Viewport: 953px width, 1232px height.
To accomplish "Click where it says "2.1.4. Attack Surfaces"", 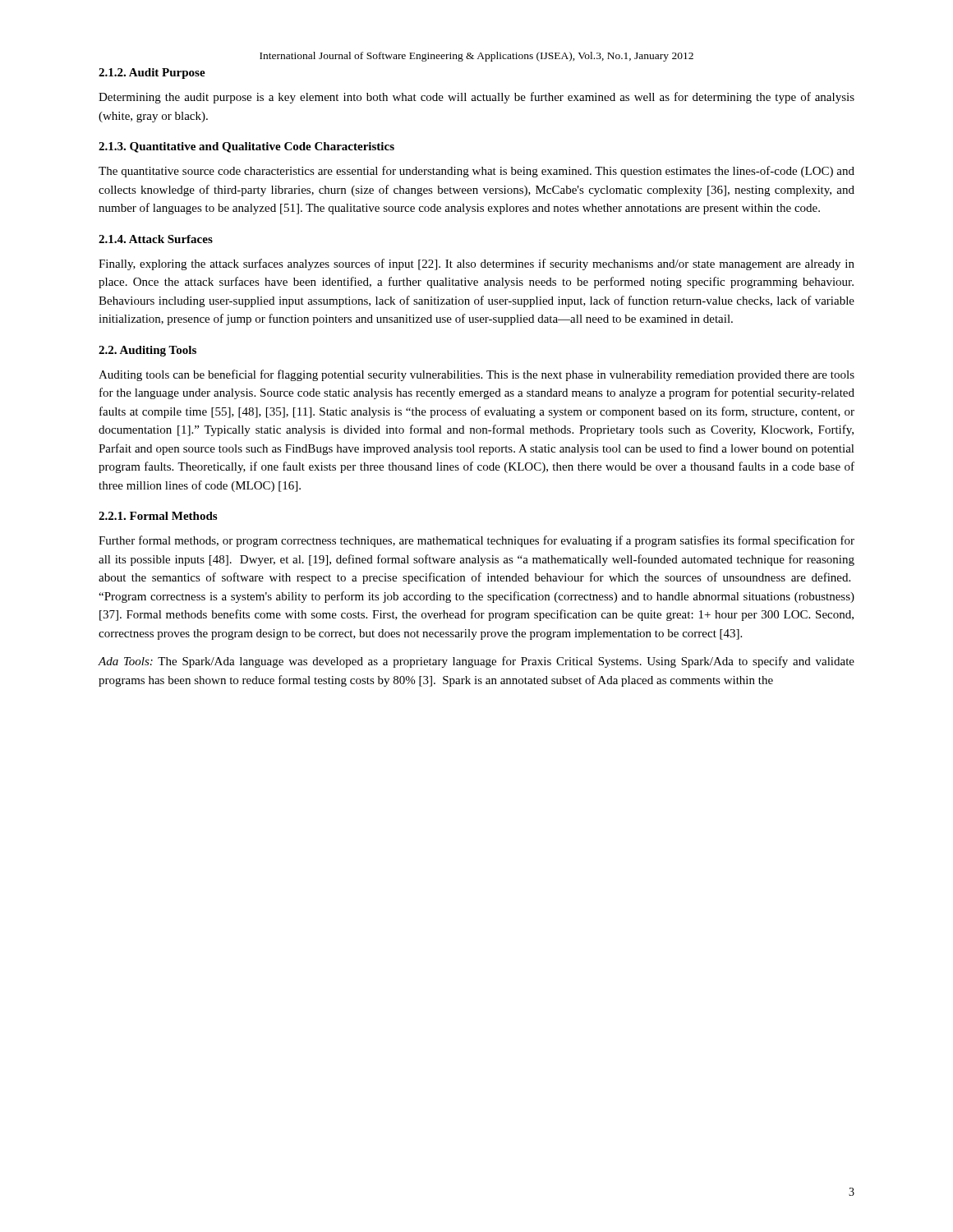I will click(156, 239).
